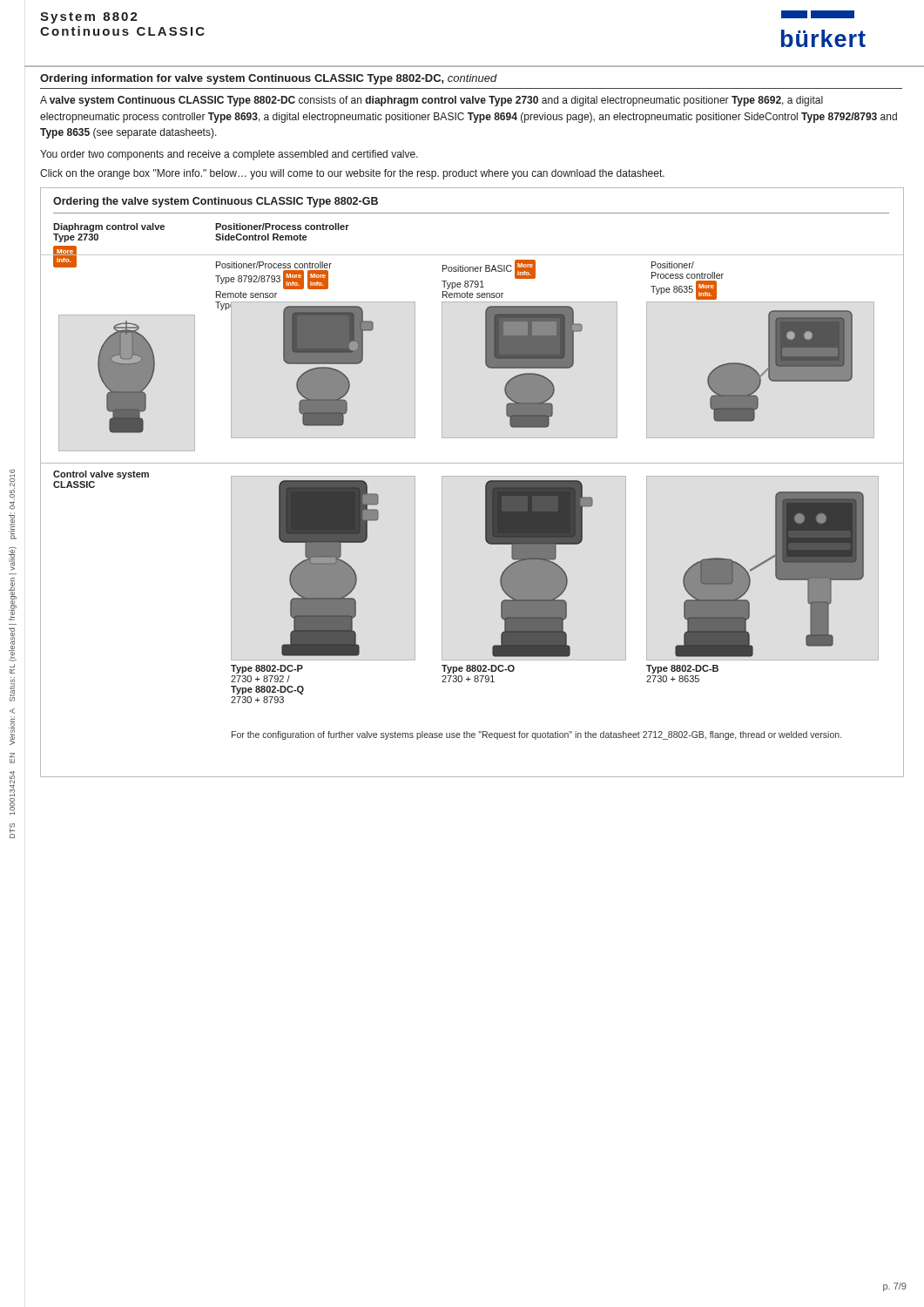This screenshot has height=1307, width=924.
Task: Click on the engineering diagram
Action: tap(472, 482)
